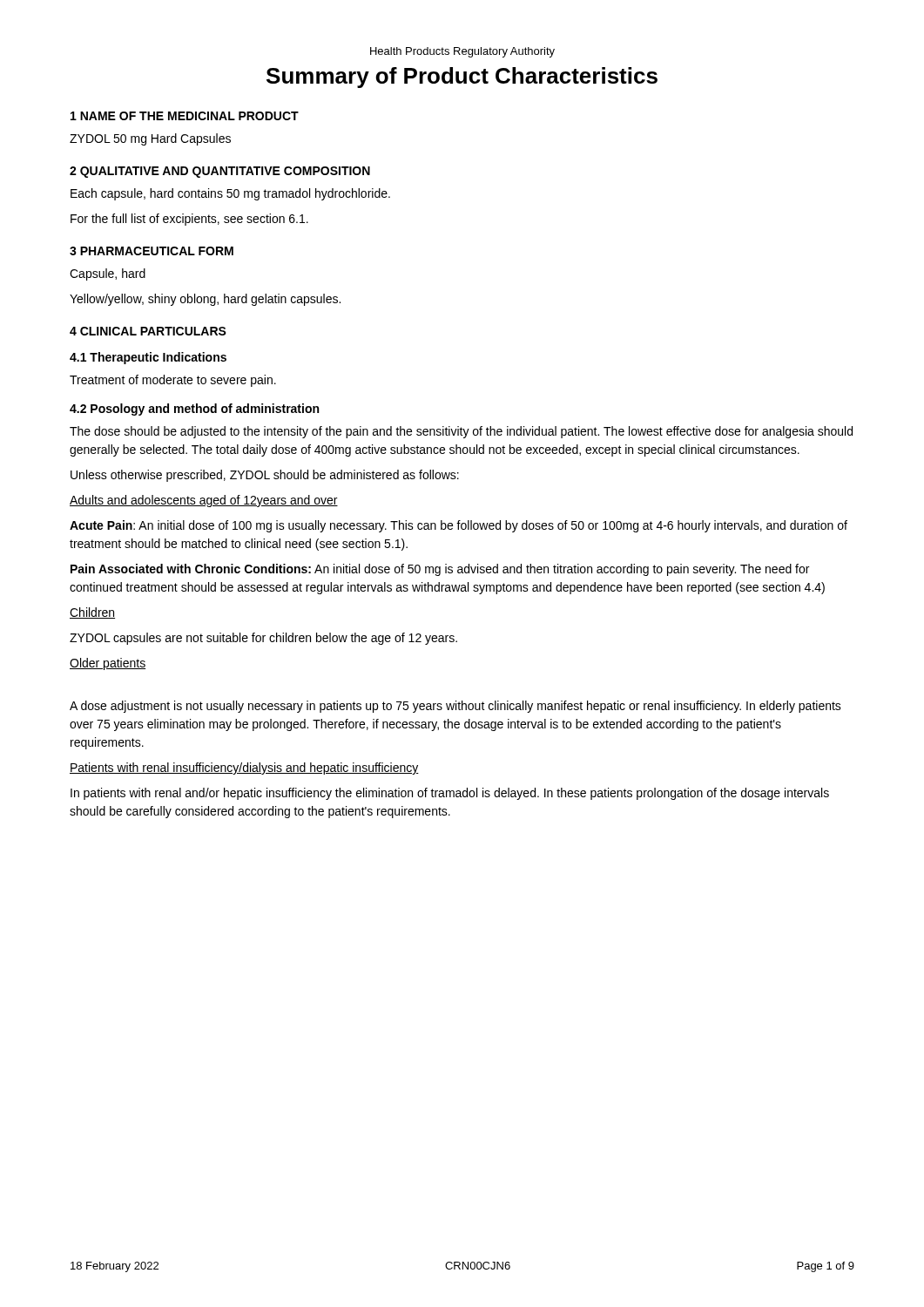924x1307 pixels.
Task: Where is the passage that starts "For the full"?
Action: (x=189, y=219)
